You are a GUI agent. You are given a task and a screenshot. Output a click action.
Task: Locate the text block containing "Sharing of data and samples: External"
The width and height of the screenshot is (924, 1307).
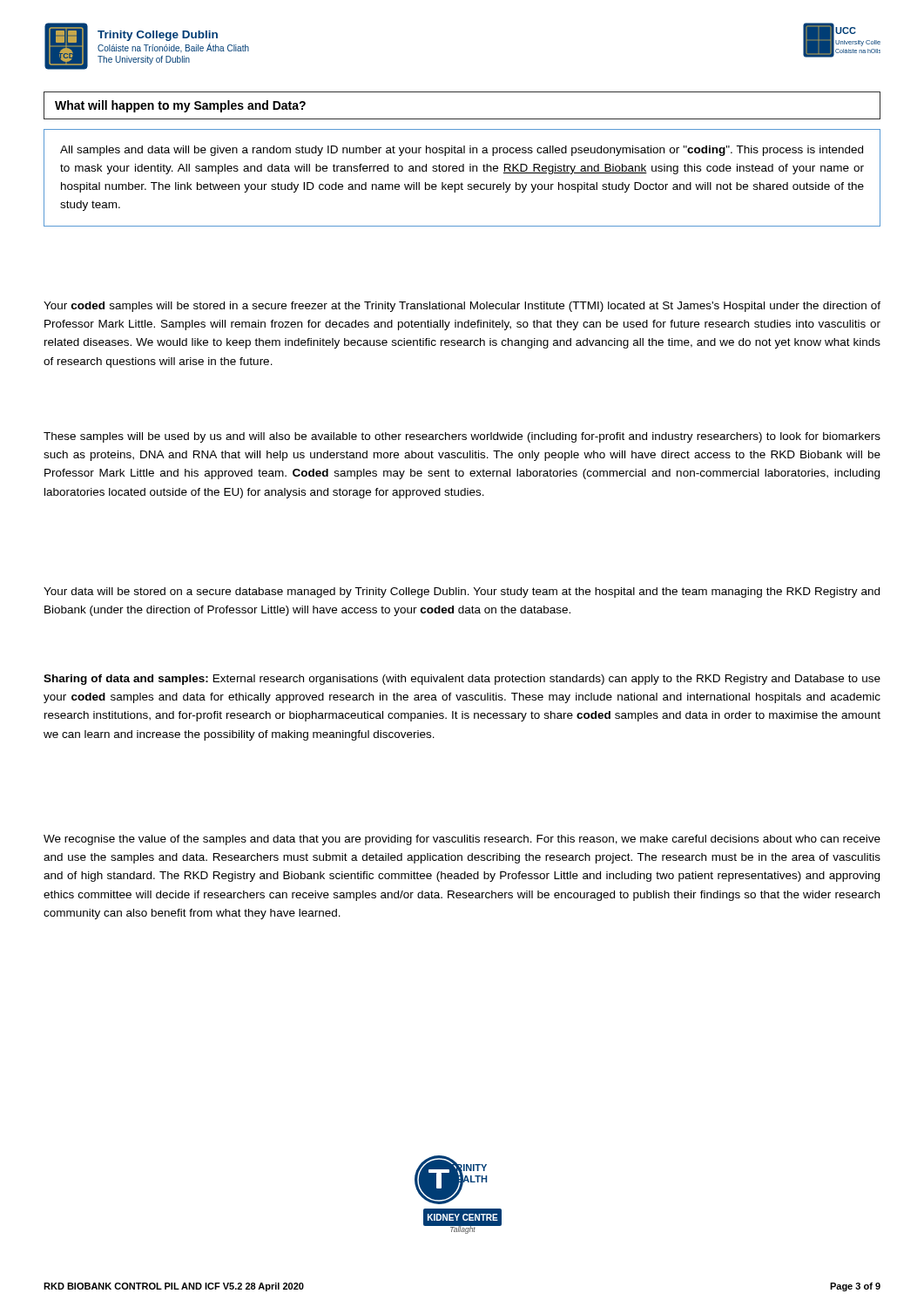pyautogui.click(x=462, y=706)
